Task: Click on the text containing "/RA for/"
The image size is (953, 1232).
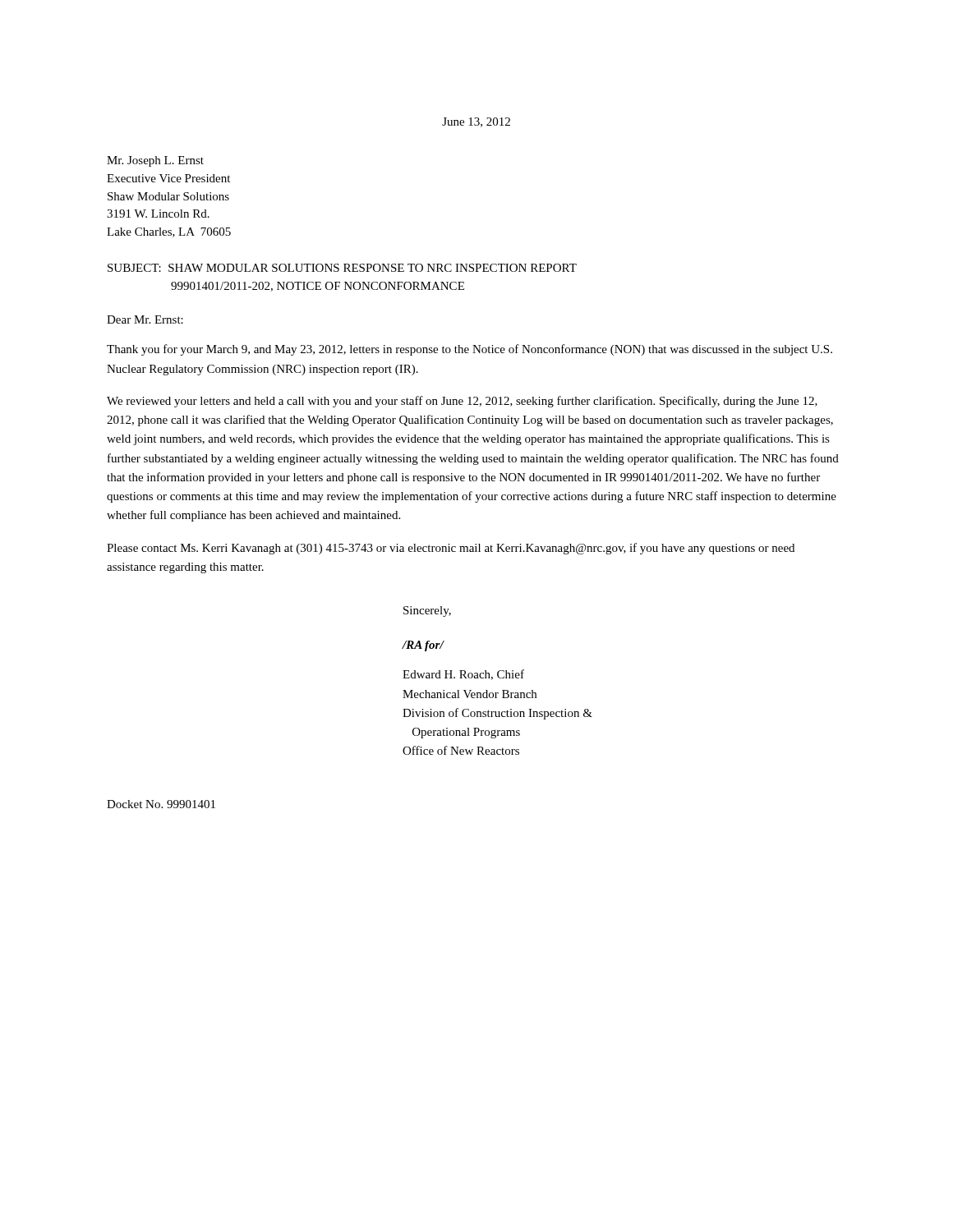Action: pos(423,645)
